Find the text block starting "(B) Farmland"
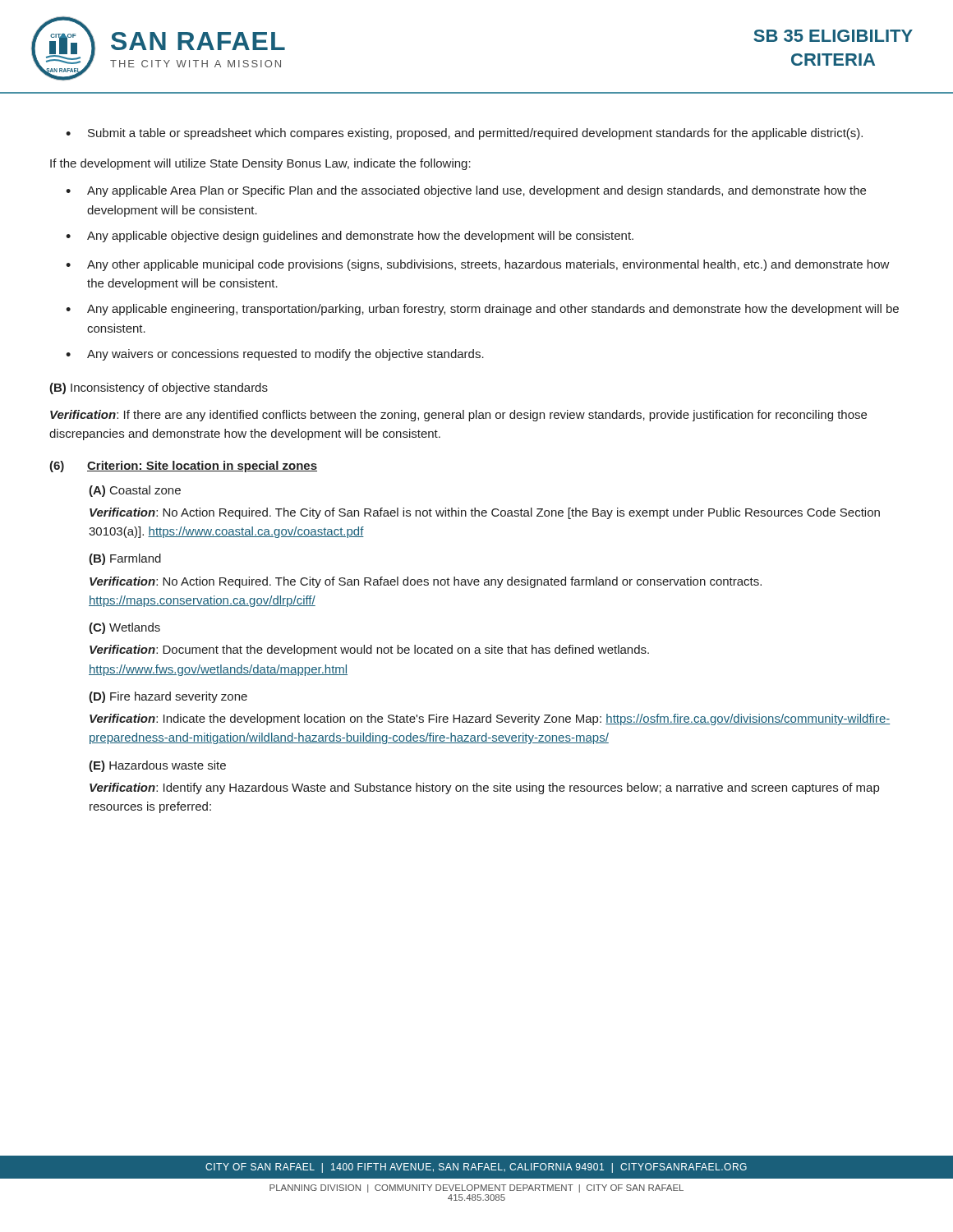 (125, 558)
